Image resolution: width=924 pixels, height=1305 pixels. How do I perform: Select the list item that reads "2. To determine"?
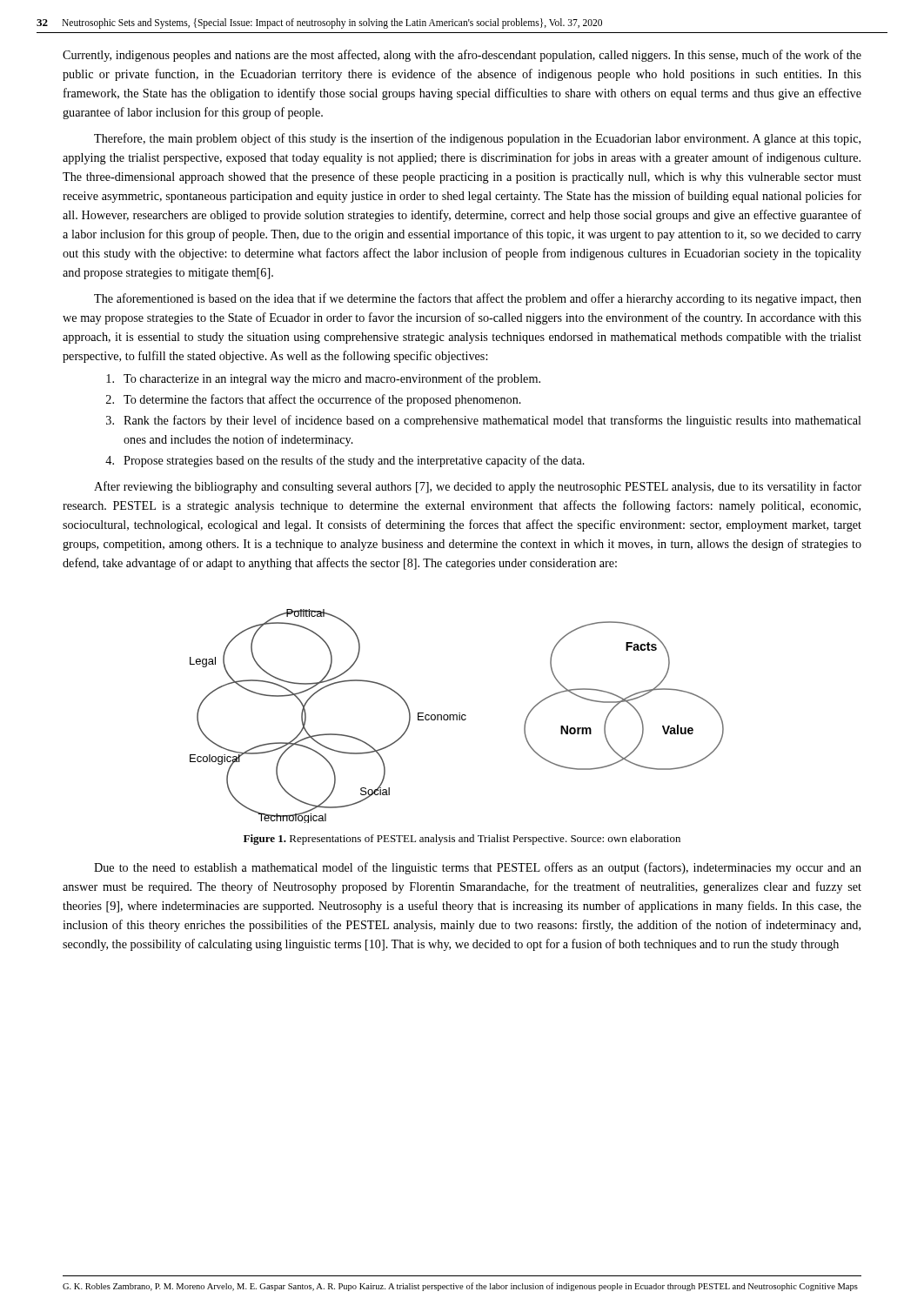(x=478, y=399)
